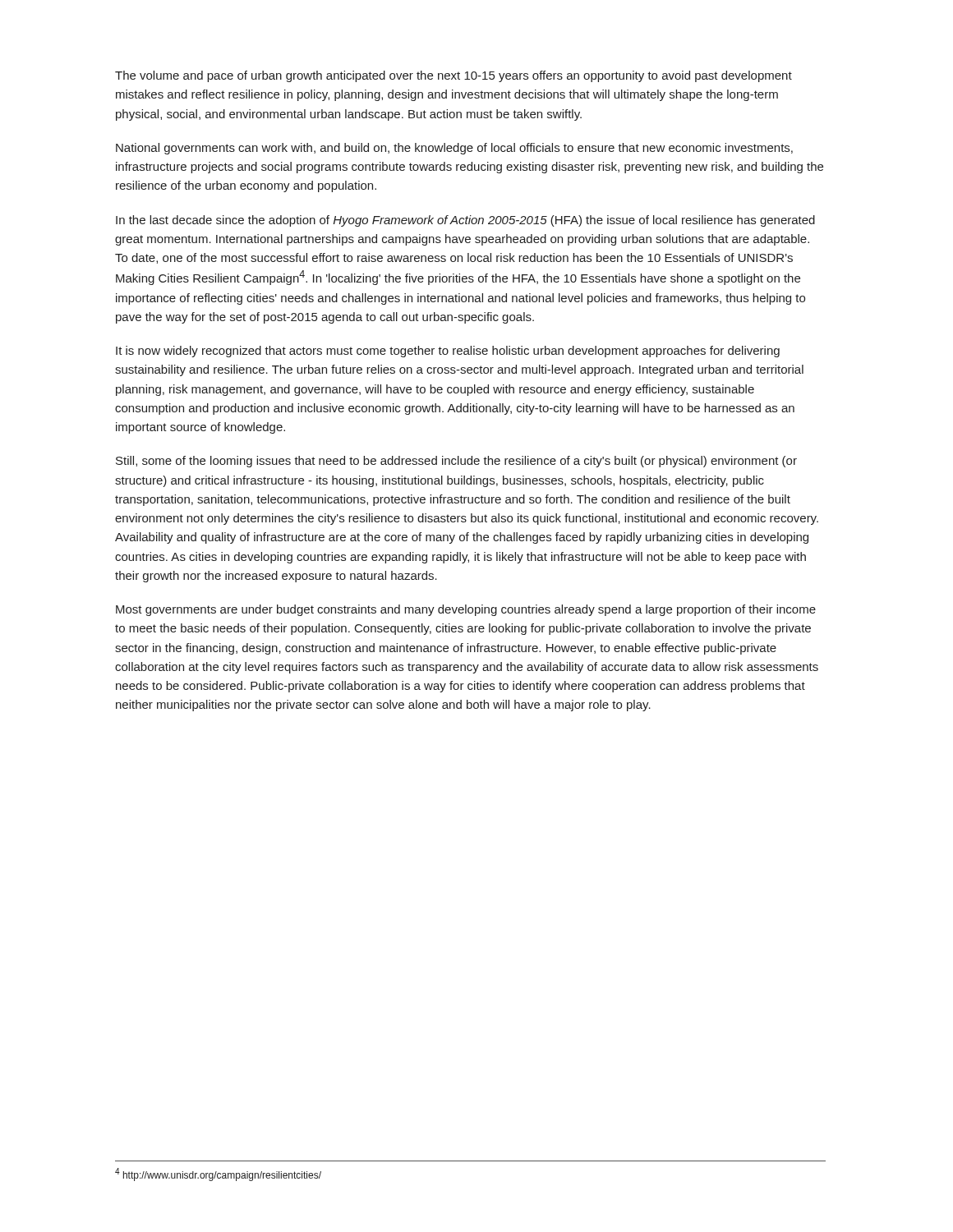Click on the text starting "It is now widely recognized that actors must"

[x=459, y=389]
